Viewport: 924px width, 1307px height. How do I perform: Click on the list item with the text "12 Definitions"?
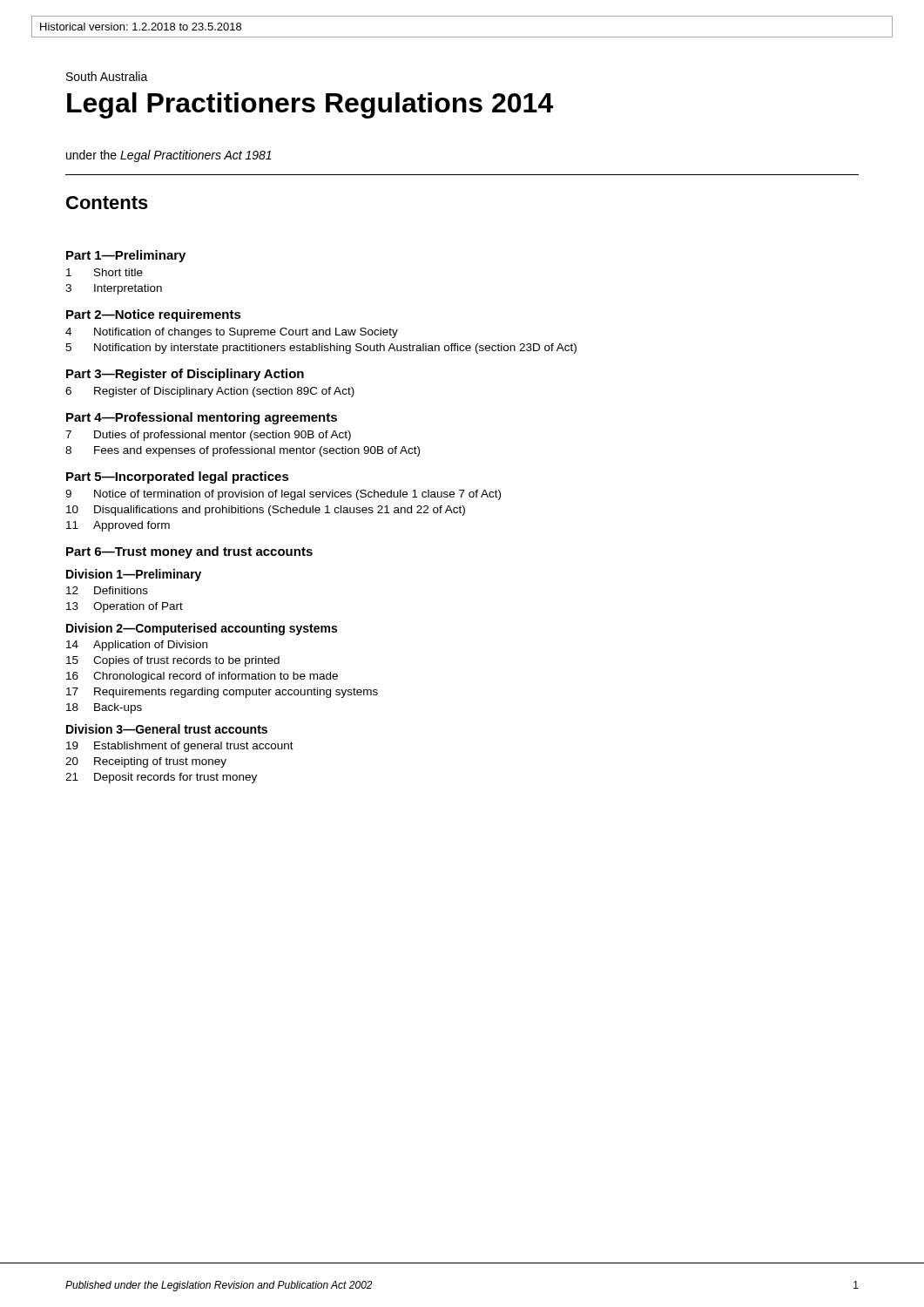click(x=107, y=590)
